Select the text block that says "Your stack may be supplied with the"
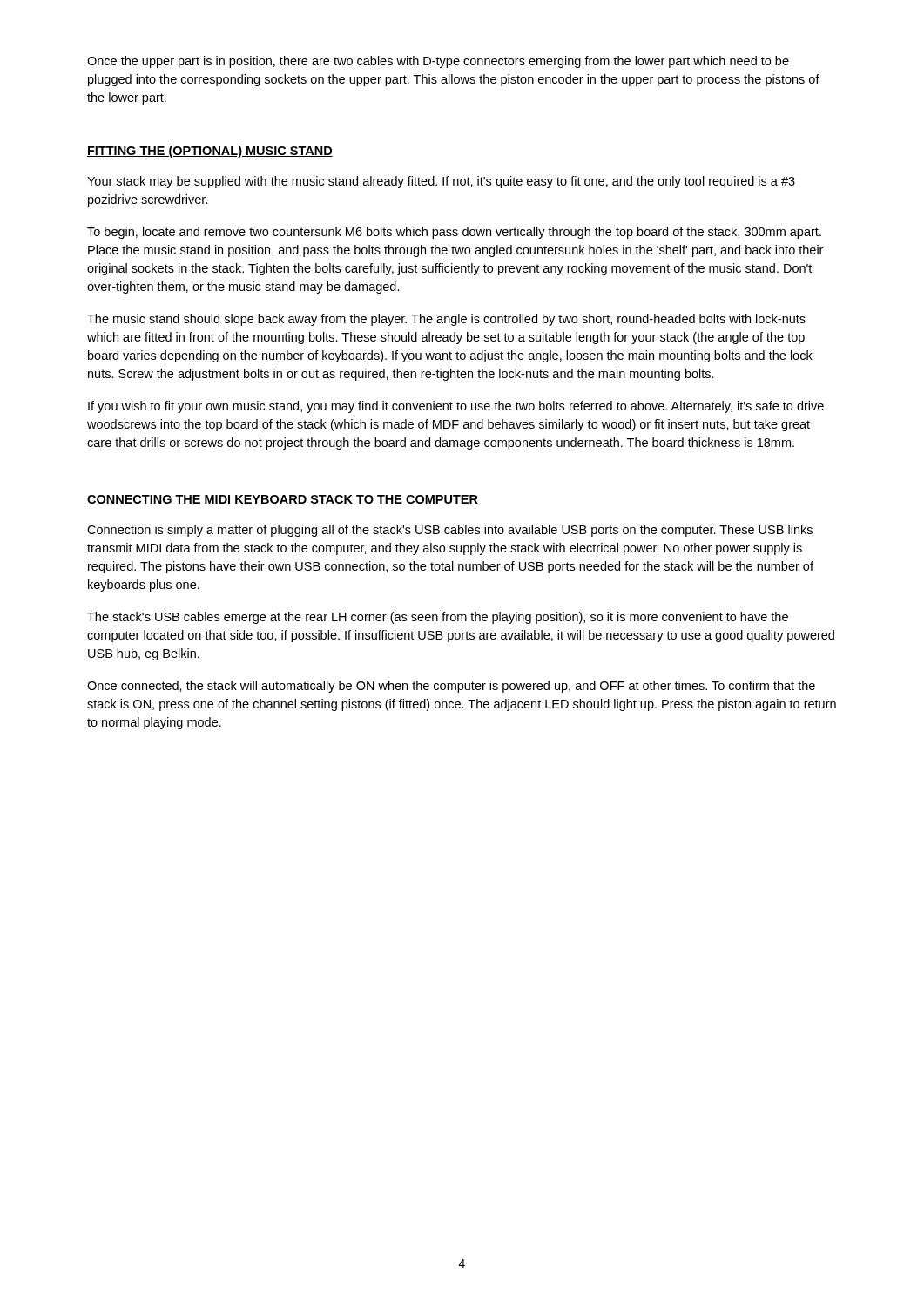This screenshot has height=1307, width=924. click(x=441, y=190)
